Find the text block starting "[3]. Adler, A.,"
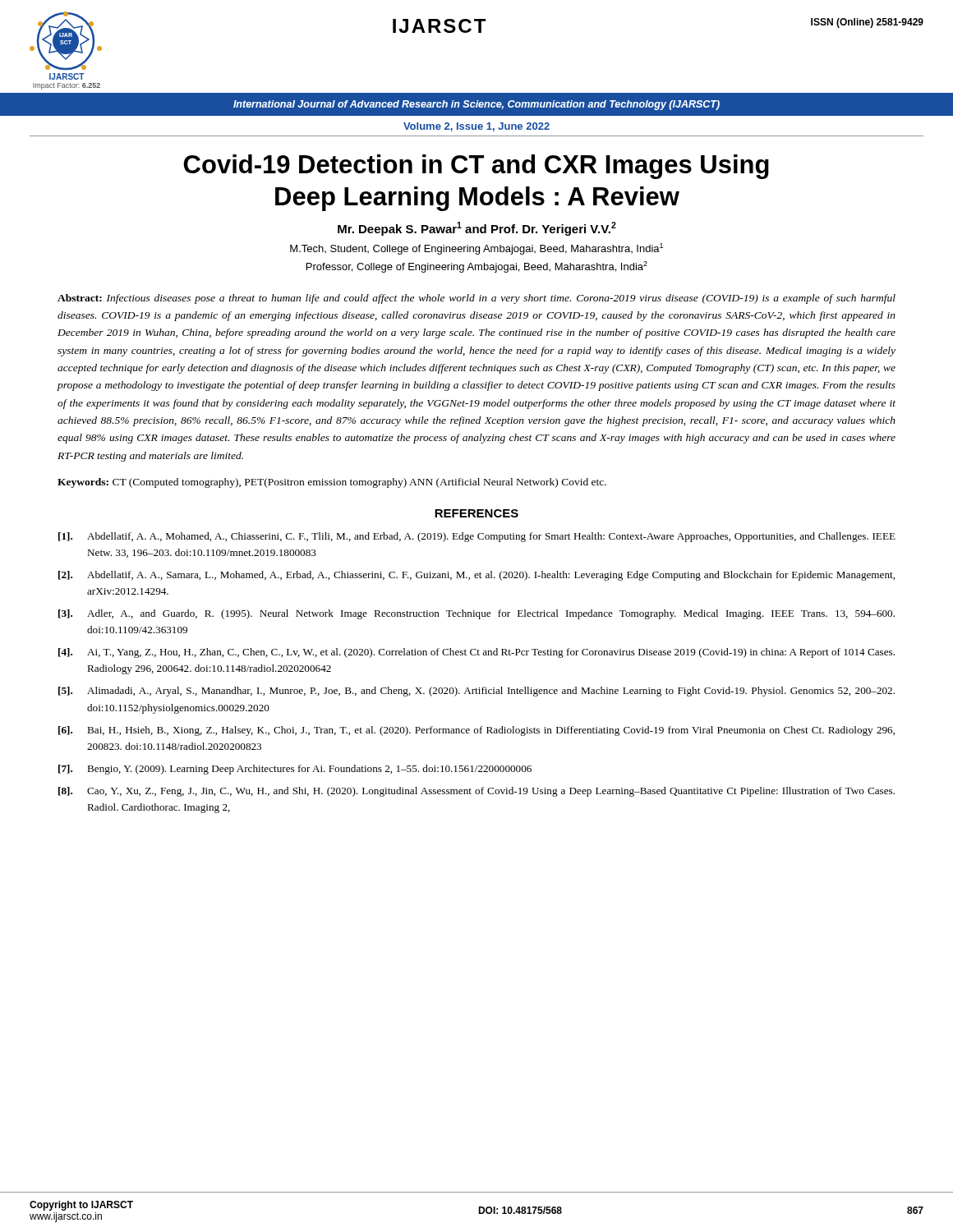 tap(476, 622)
